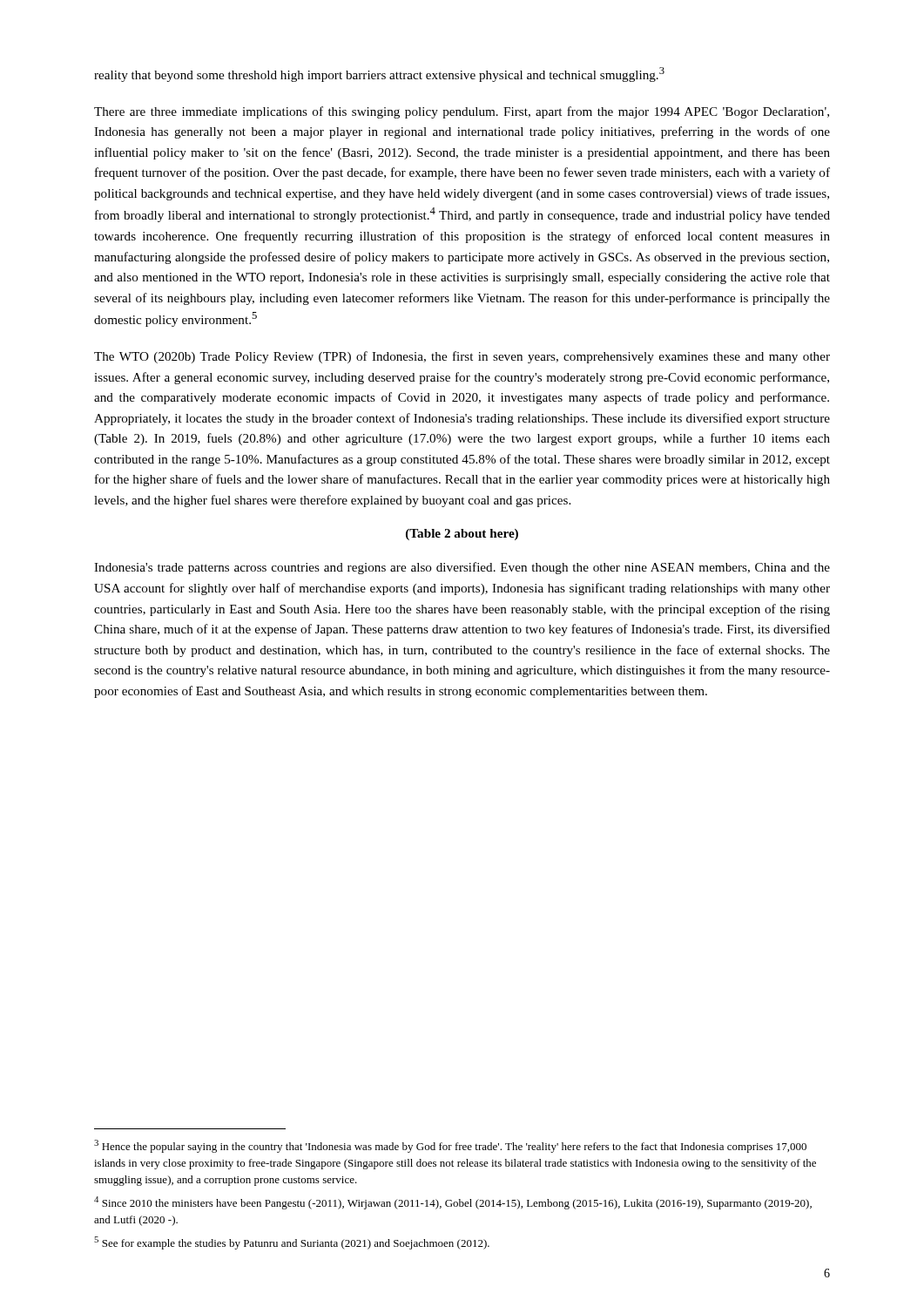Screen dimensions: 1307x924
Task: Locate the text starting "4 Since 2010"
Action: pyautogui.click(x=453, y=1210)
